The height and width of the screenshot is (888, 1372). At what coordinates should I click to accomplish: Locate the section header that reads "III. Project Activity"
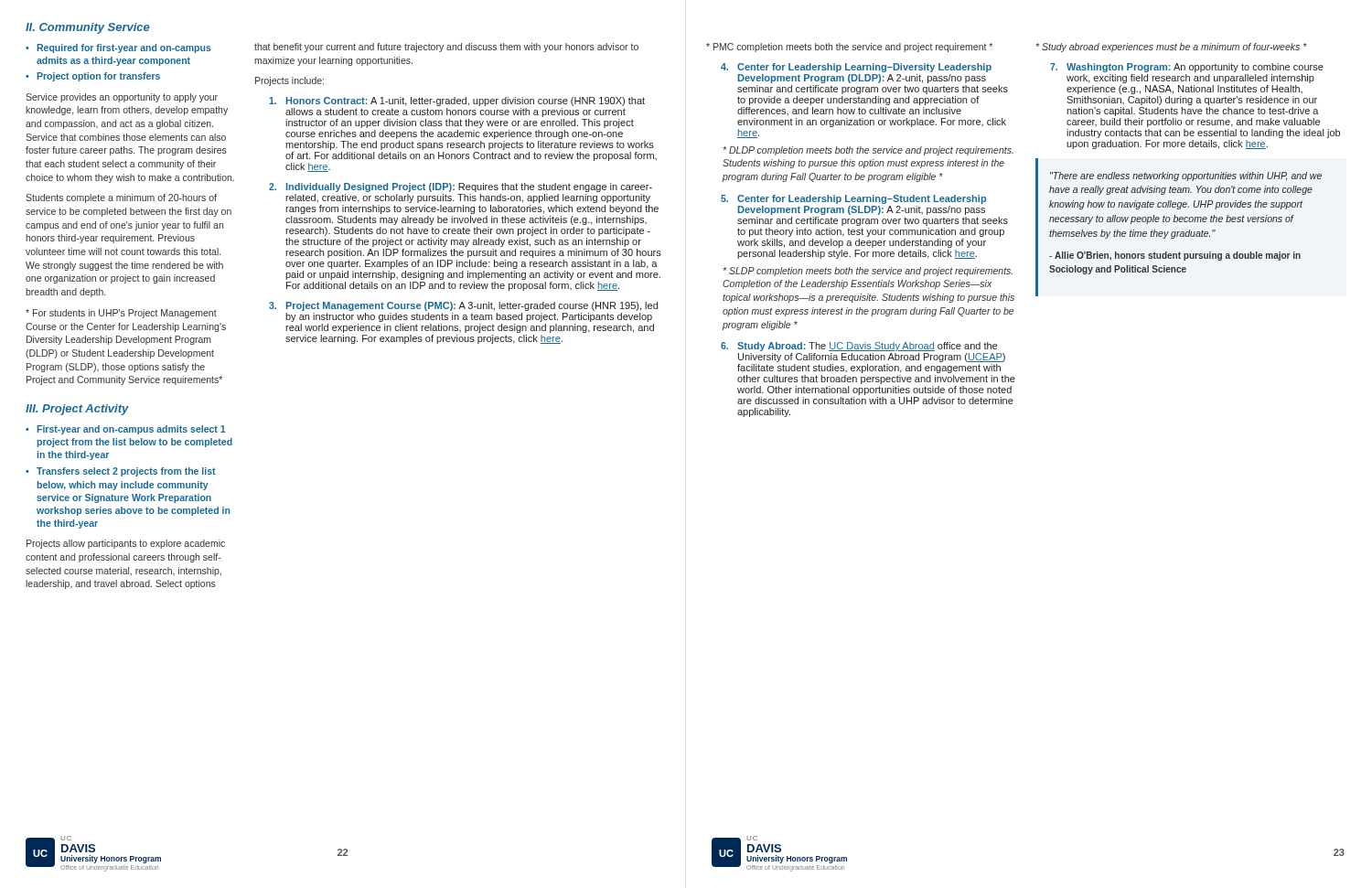point(77,408)
